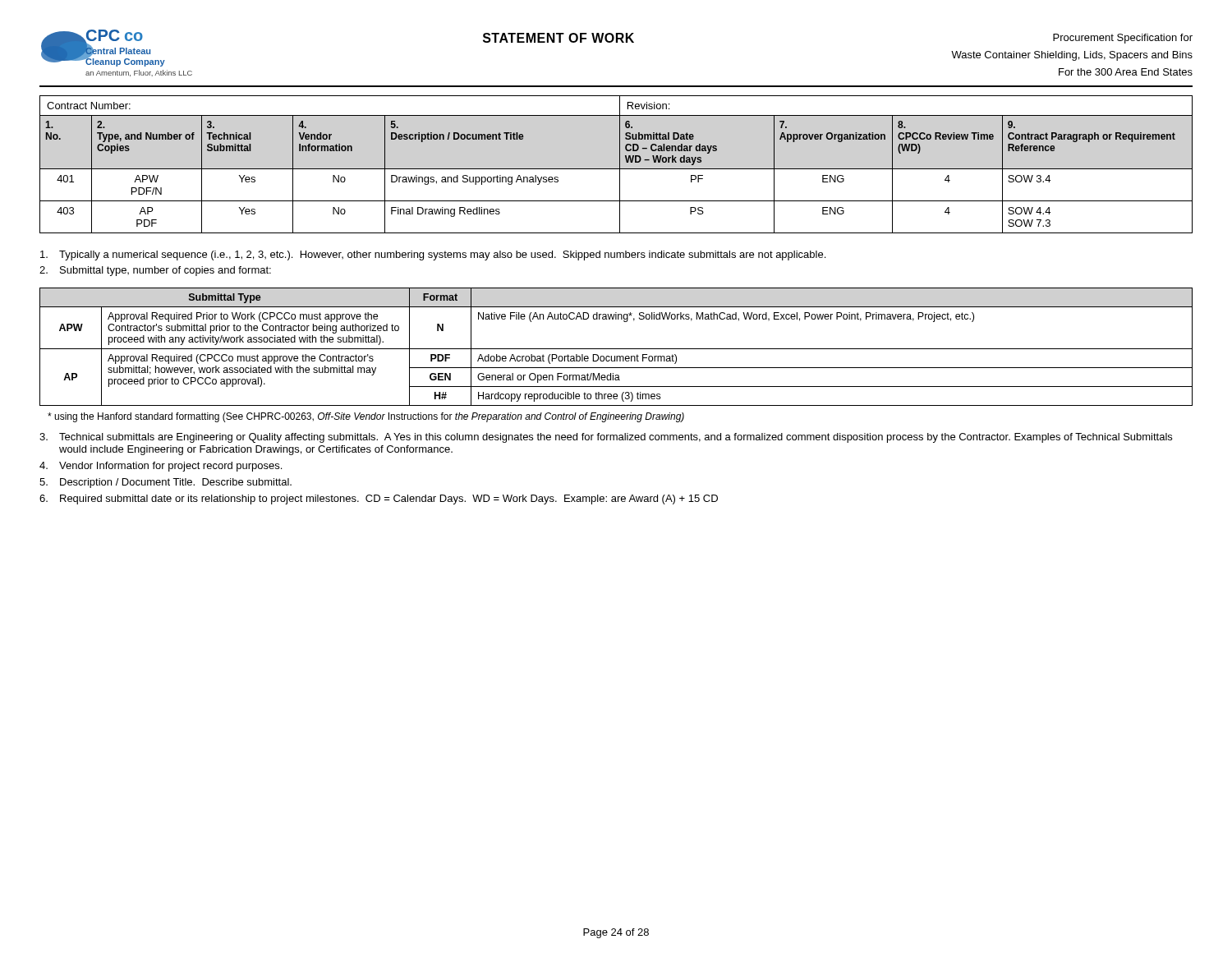Viewport: 1232px width, 953px height.
Task: Click on the table containing "Drawings, and Supporting Analyses"
Action: point(616,165)
